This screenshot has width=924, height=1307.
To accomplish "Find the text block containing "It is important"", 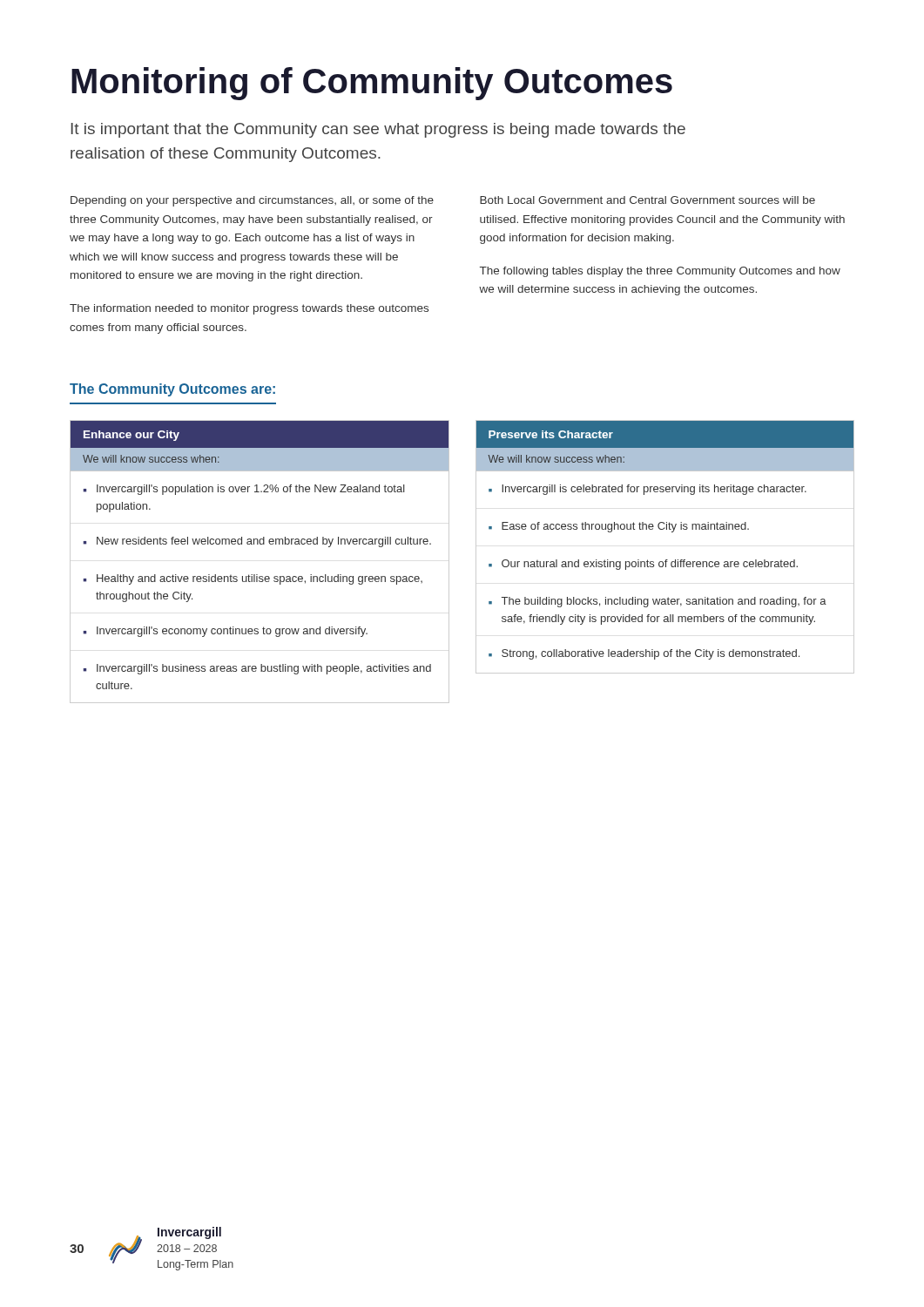I will click(383, 141).
